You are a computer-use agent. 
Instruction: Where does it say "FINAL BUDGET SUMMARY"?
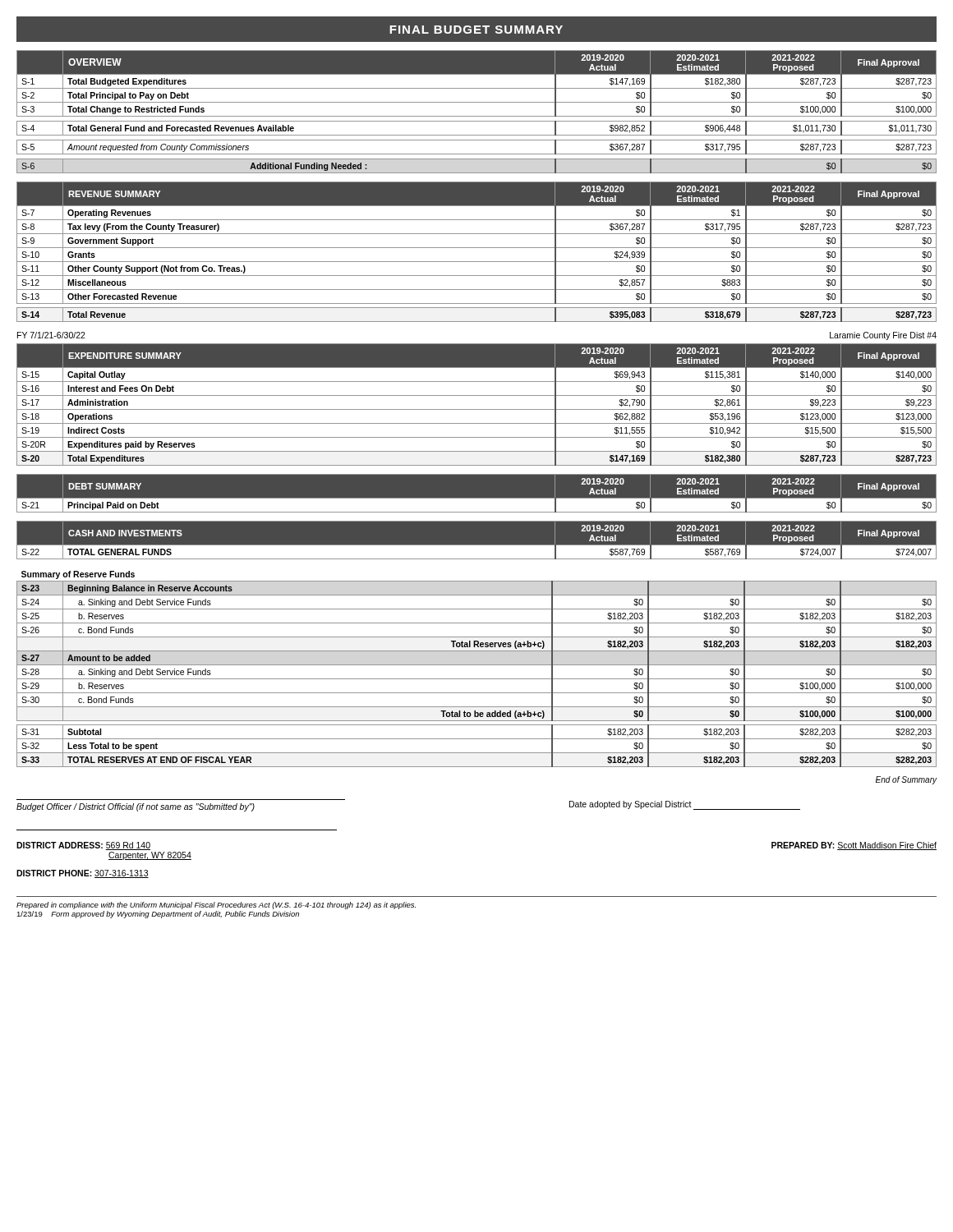click(476, 29)
